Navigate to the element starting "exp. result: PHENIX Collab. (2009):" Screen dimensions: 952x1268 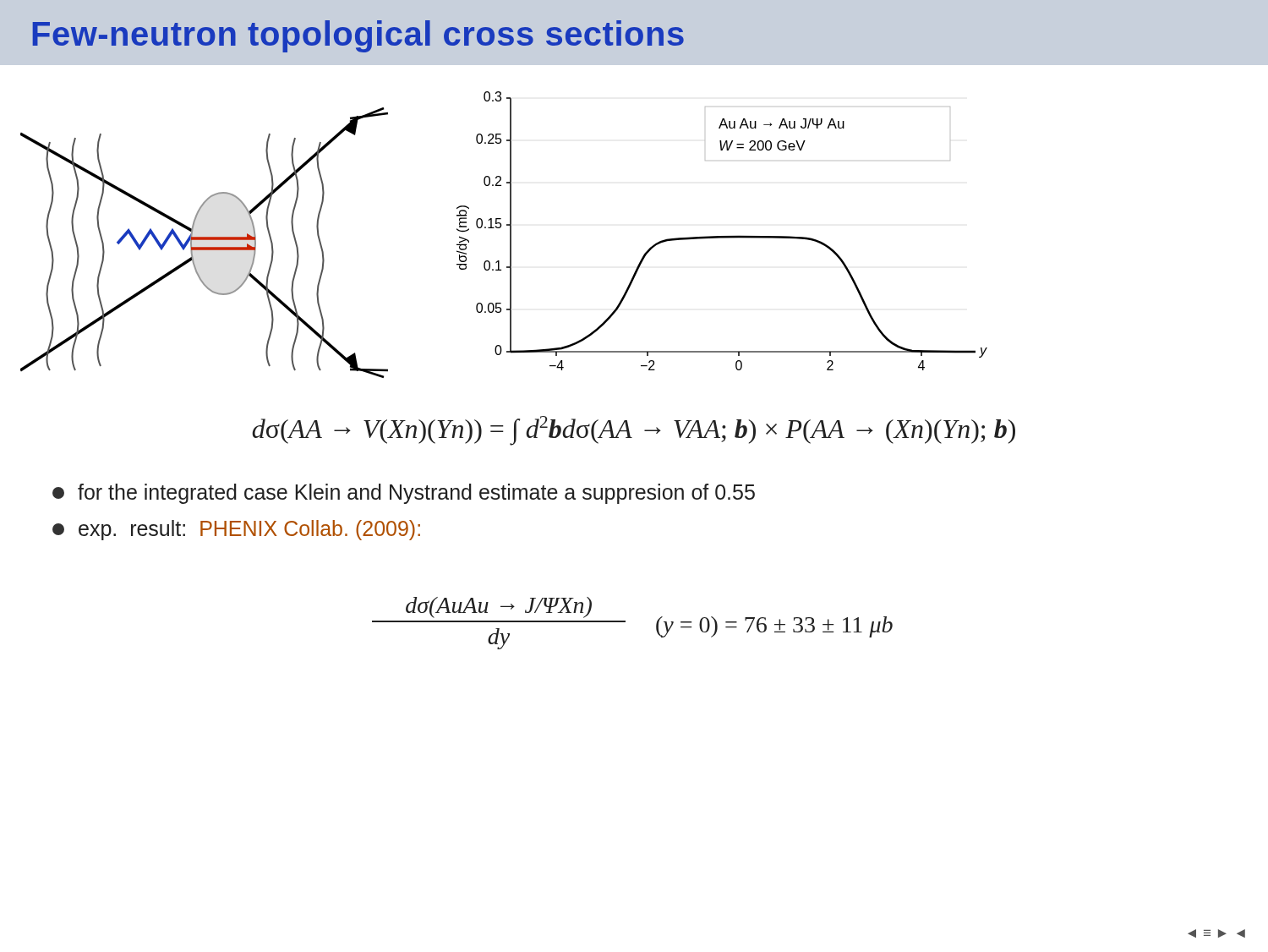(236, 529)
